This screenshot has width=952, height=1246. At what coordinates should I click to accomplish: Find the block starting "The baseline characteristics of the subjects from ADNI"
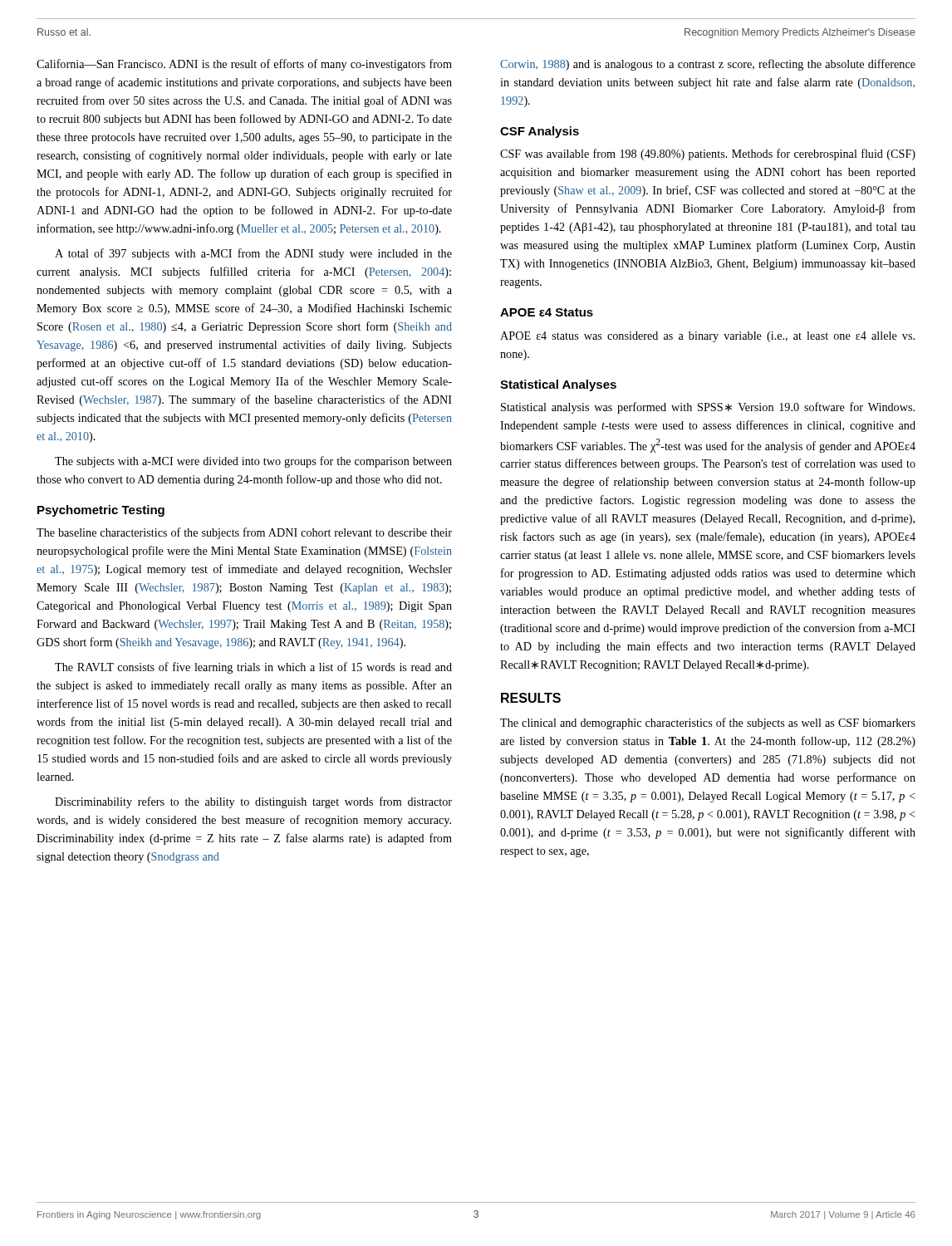click(x=244, y=695)
